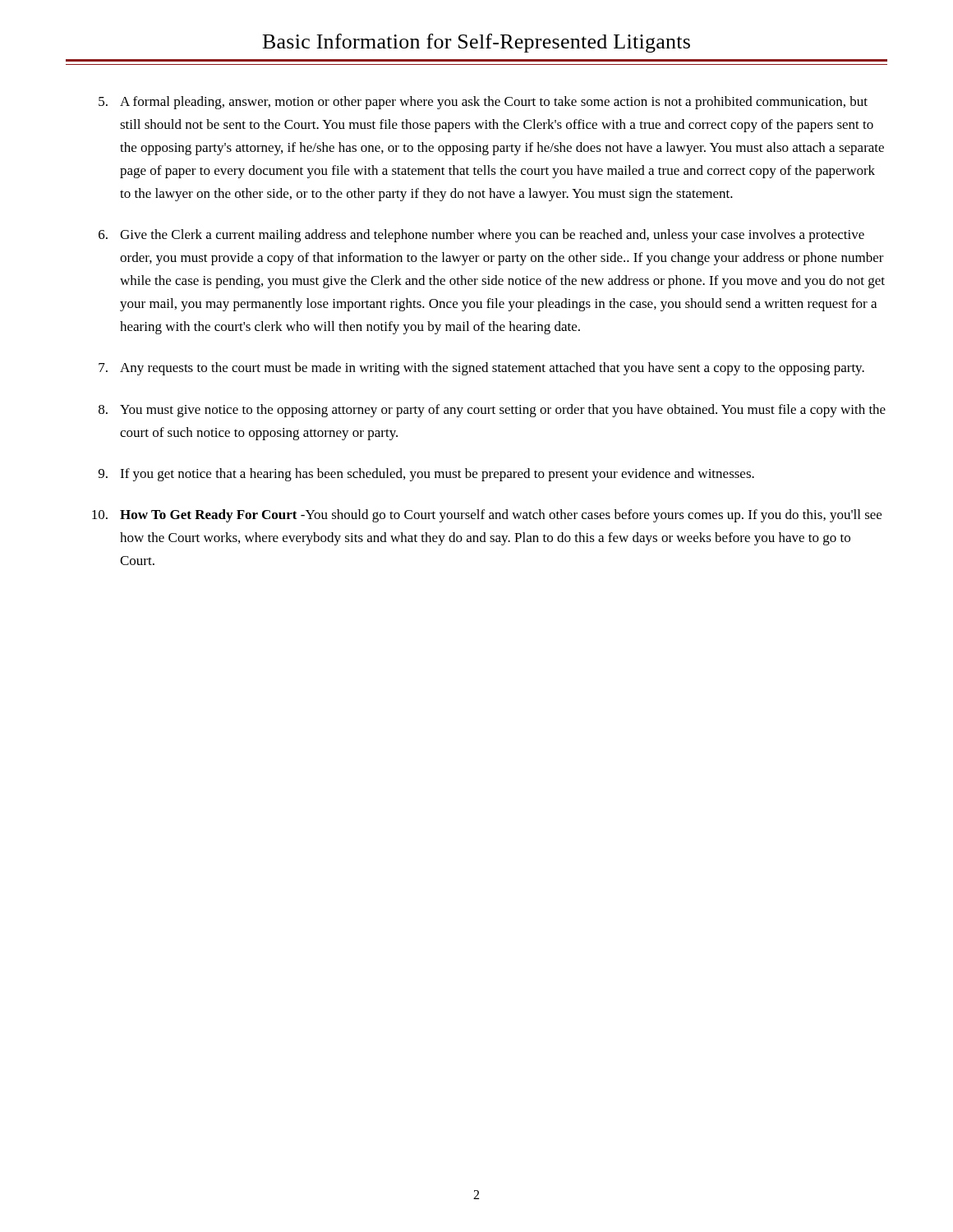Locate the list item containing "10. How To"
Viewport: 953px width, 1232px height.
pos(476,538)
